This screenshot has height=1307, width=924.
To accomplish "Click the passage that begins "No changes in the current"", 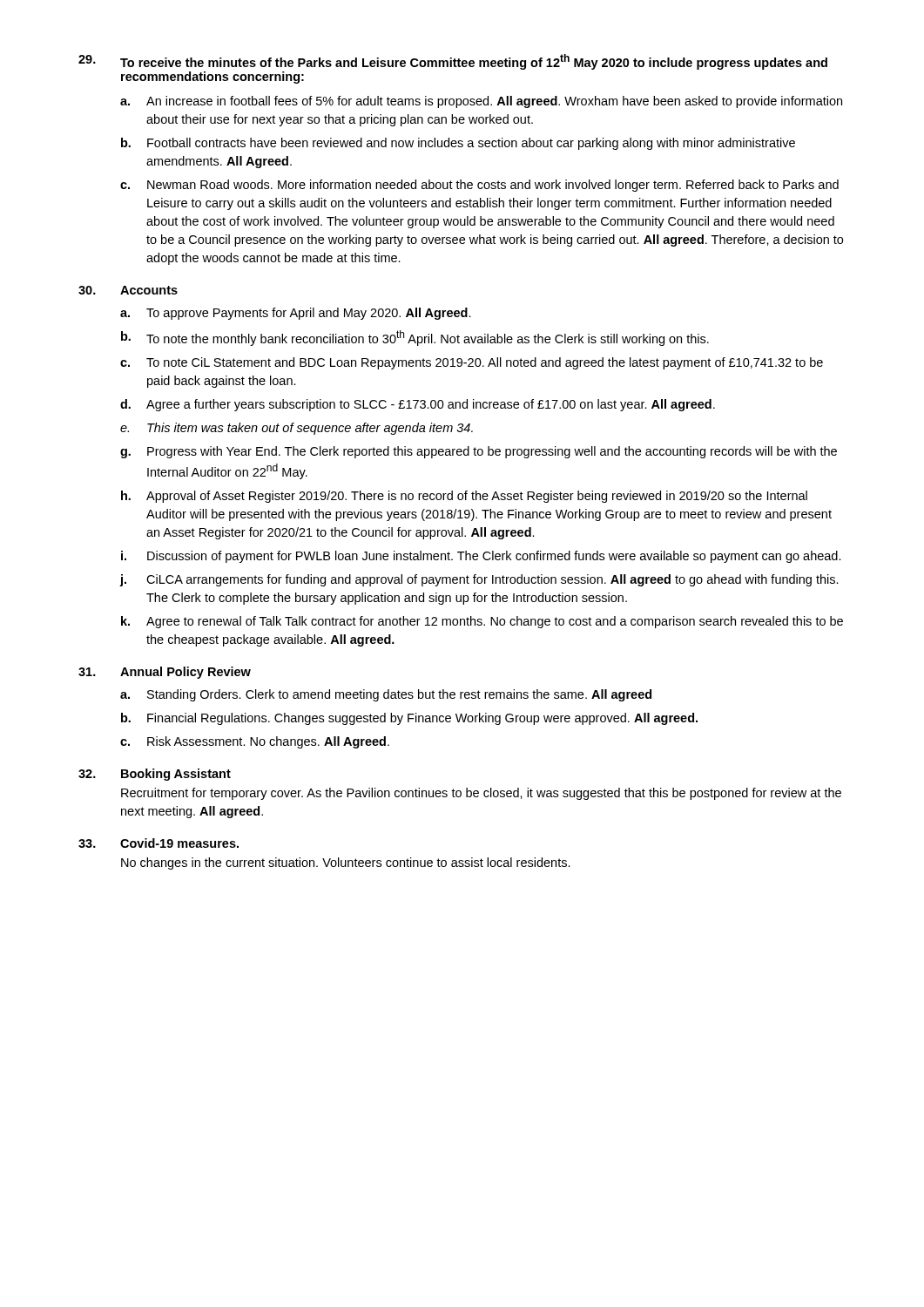I will (346, 863).
